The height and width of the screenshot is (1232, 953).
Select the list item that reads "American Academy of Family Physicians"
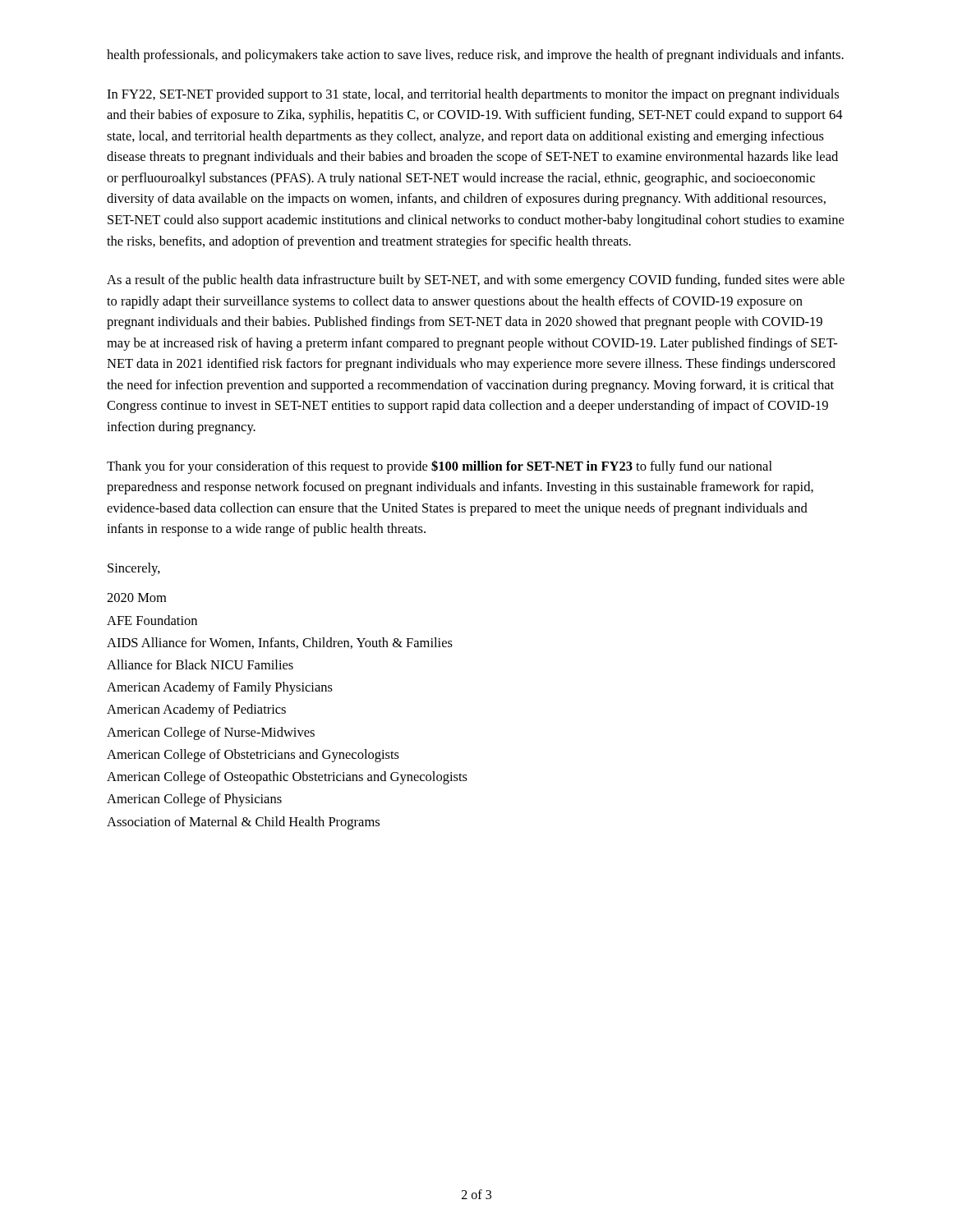(220, 687)
